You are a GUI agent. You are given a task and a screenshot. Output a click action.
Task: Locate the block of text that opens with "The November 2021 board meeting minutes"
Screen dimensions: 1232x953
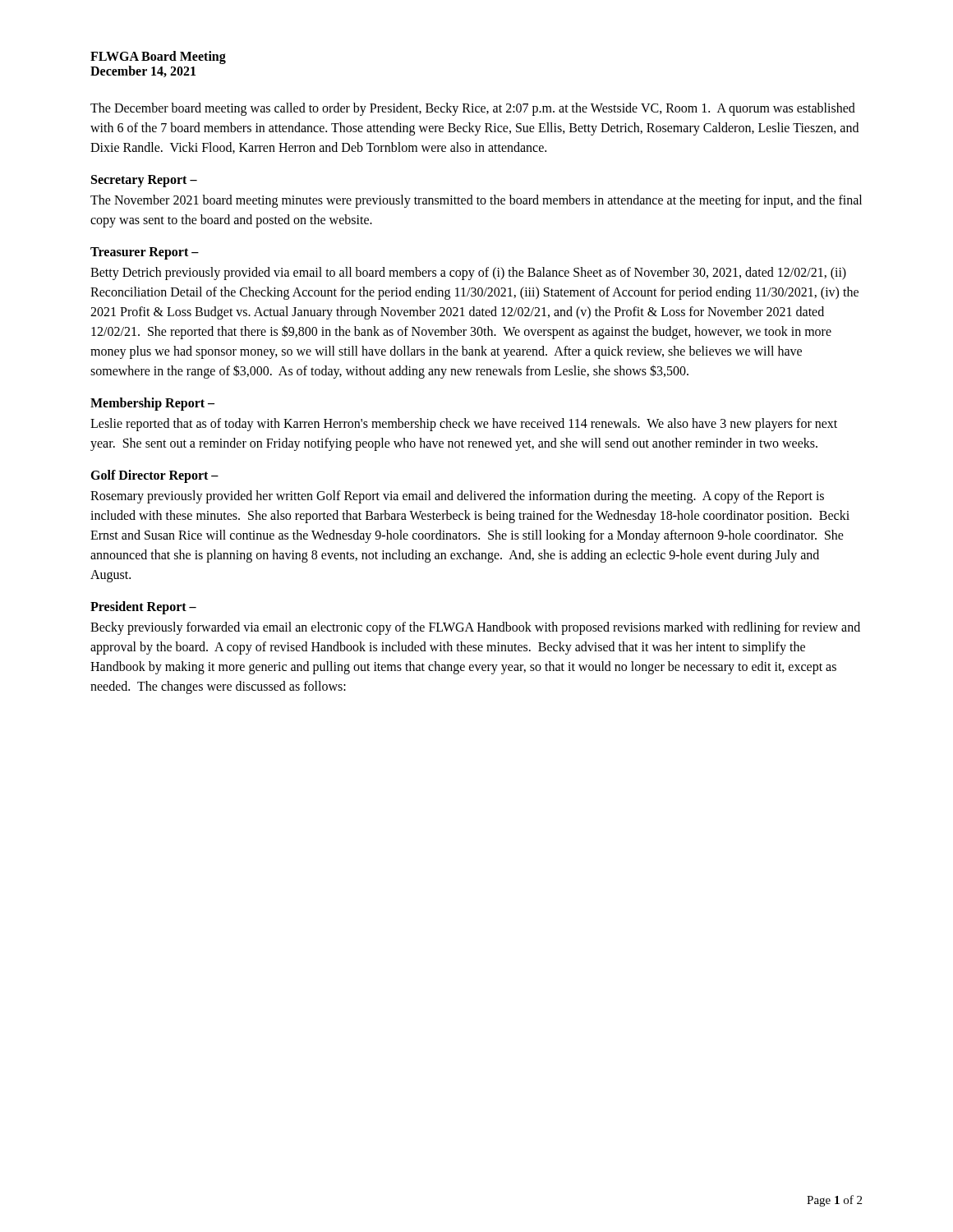click(476, 210)
